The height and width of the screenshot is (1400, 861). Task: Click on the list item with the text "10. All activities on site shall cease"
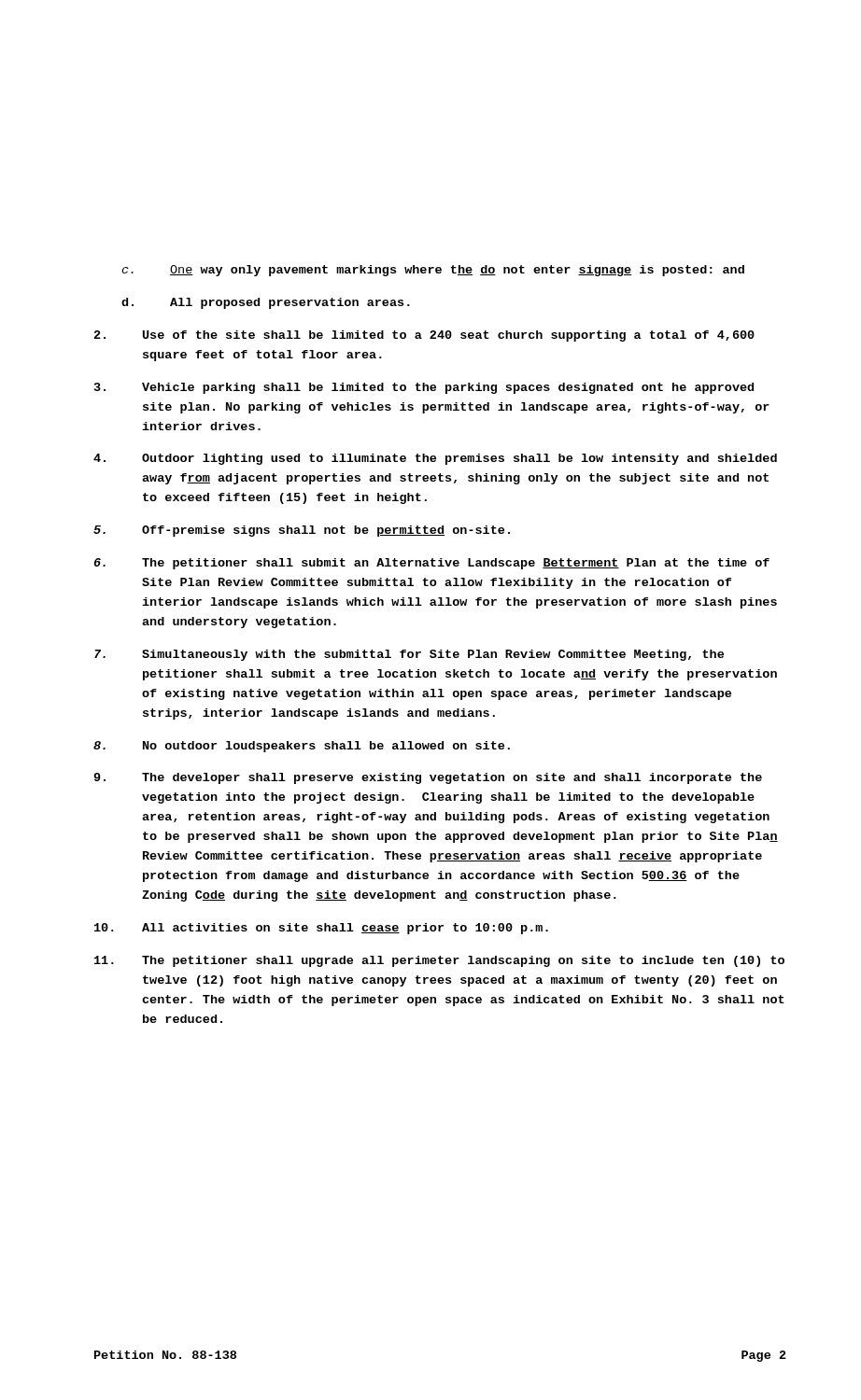click(440, 929)
